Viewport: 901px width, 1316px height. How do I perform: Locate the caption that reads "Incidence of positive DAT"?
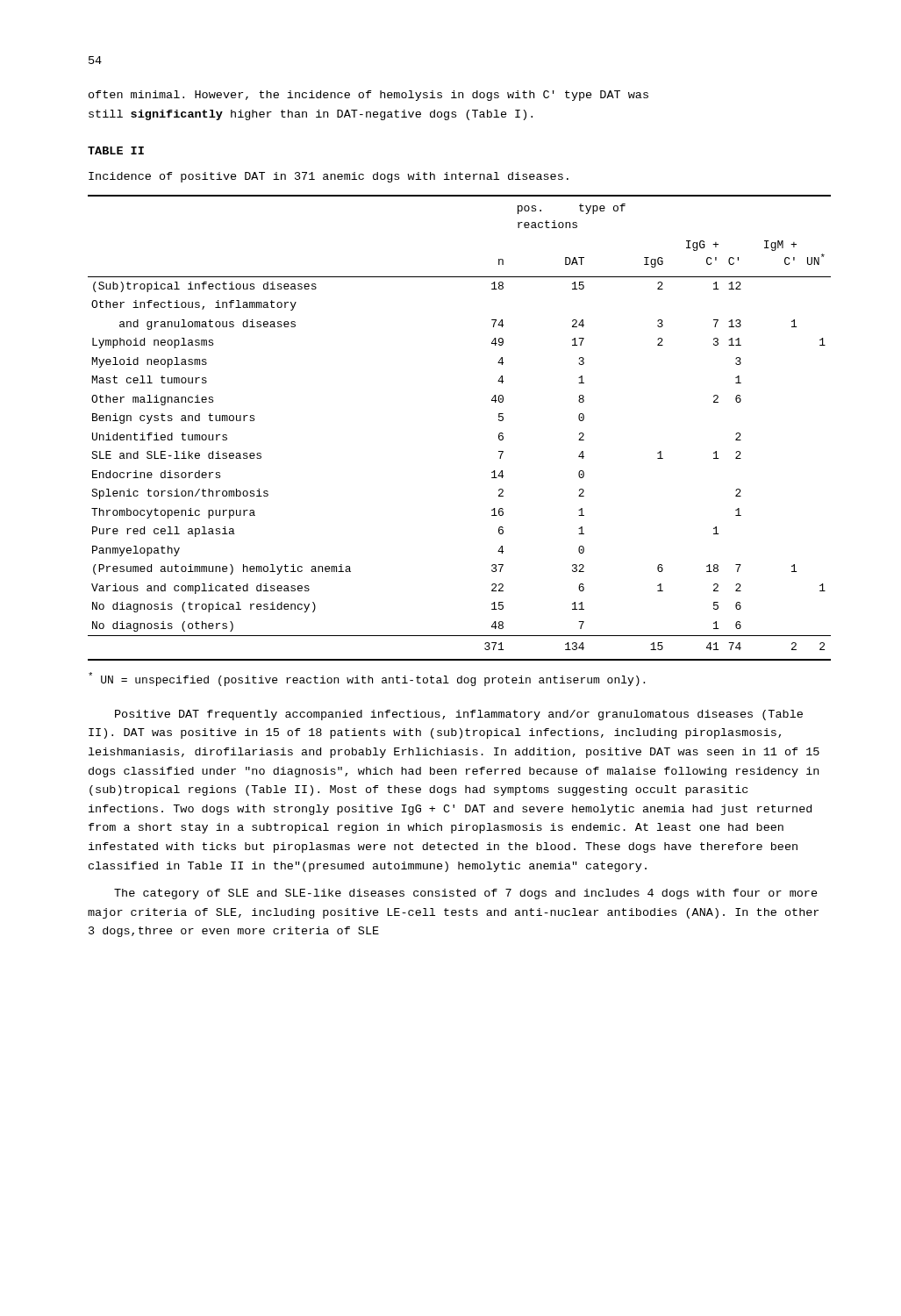click(329, 176)
